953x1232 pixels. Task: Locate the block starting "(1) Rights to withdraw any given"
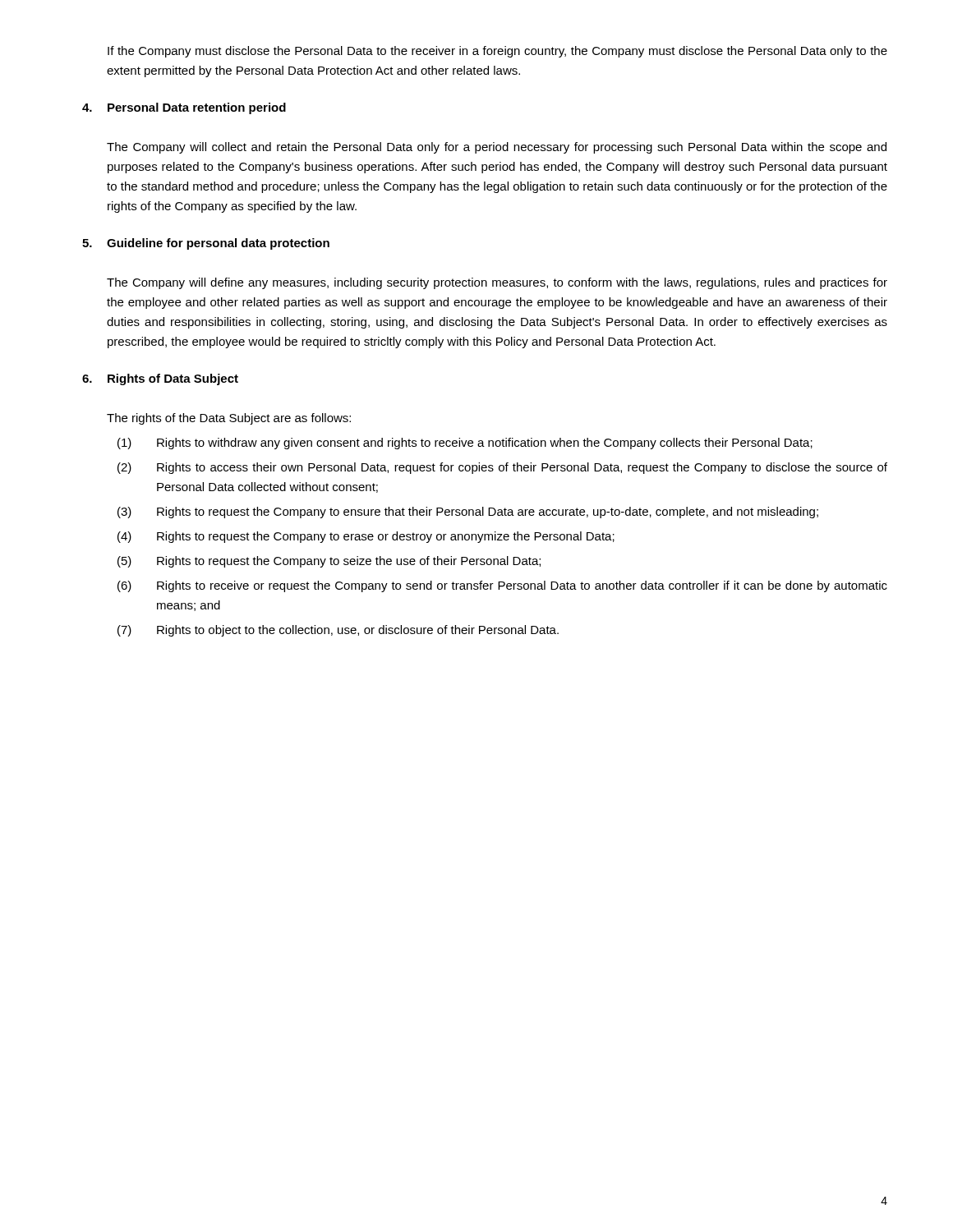click(485, 443)
